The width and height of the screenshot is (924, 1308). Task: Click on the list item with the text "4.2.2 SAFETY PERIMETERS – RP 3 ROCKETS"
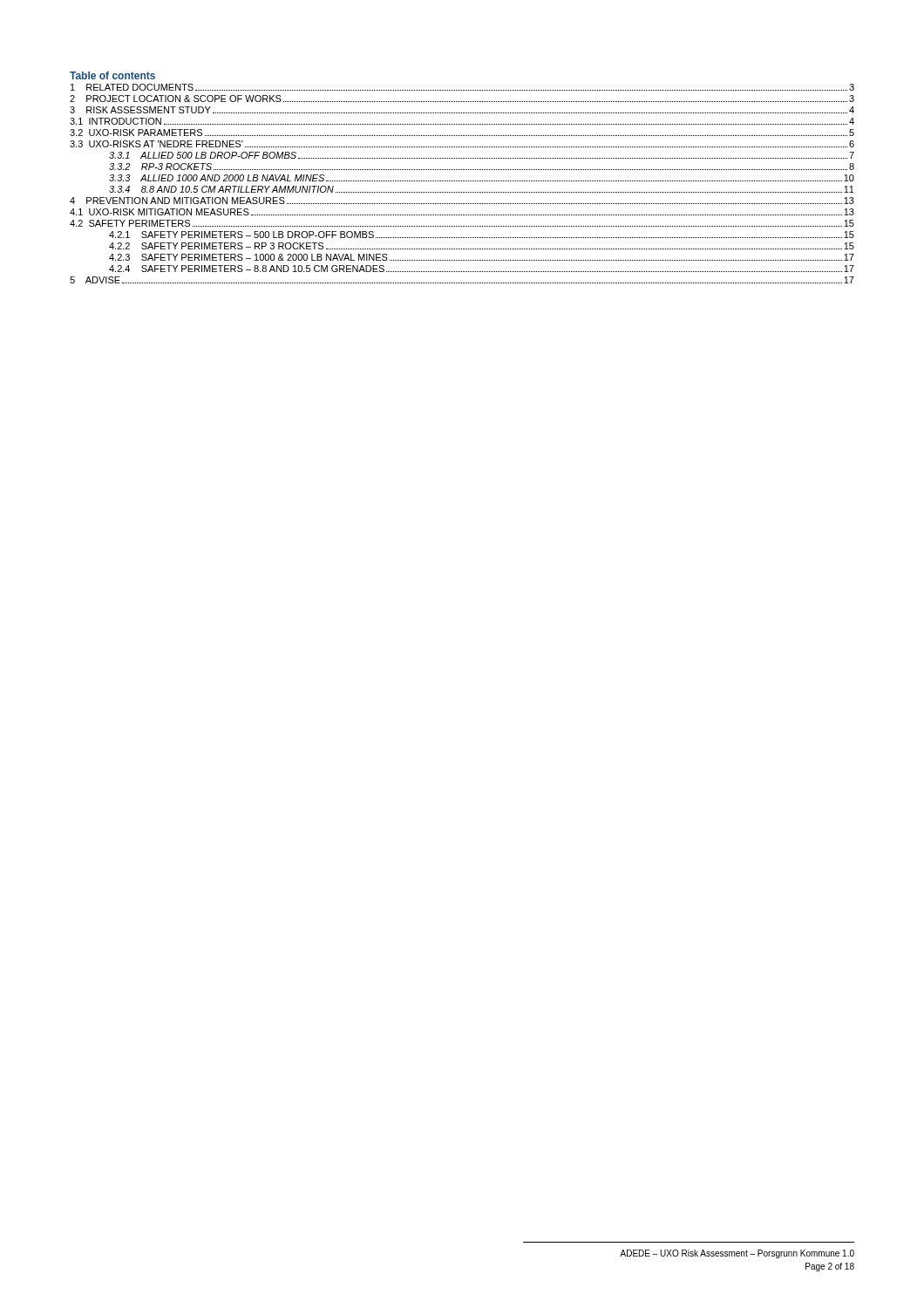click(x=462, y=246)
